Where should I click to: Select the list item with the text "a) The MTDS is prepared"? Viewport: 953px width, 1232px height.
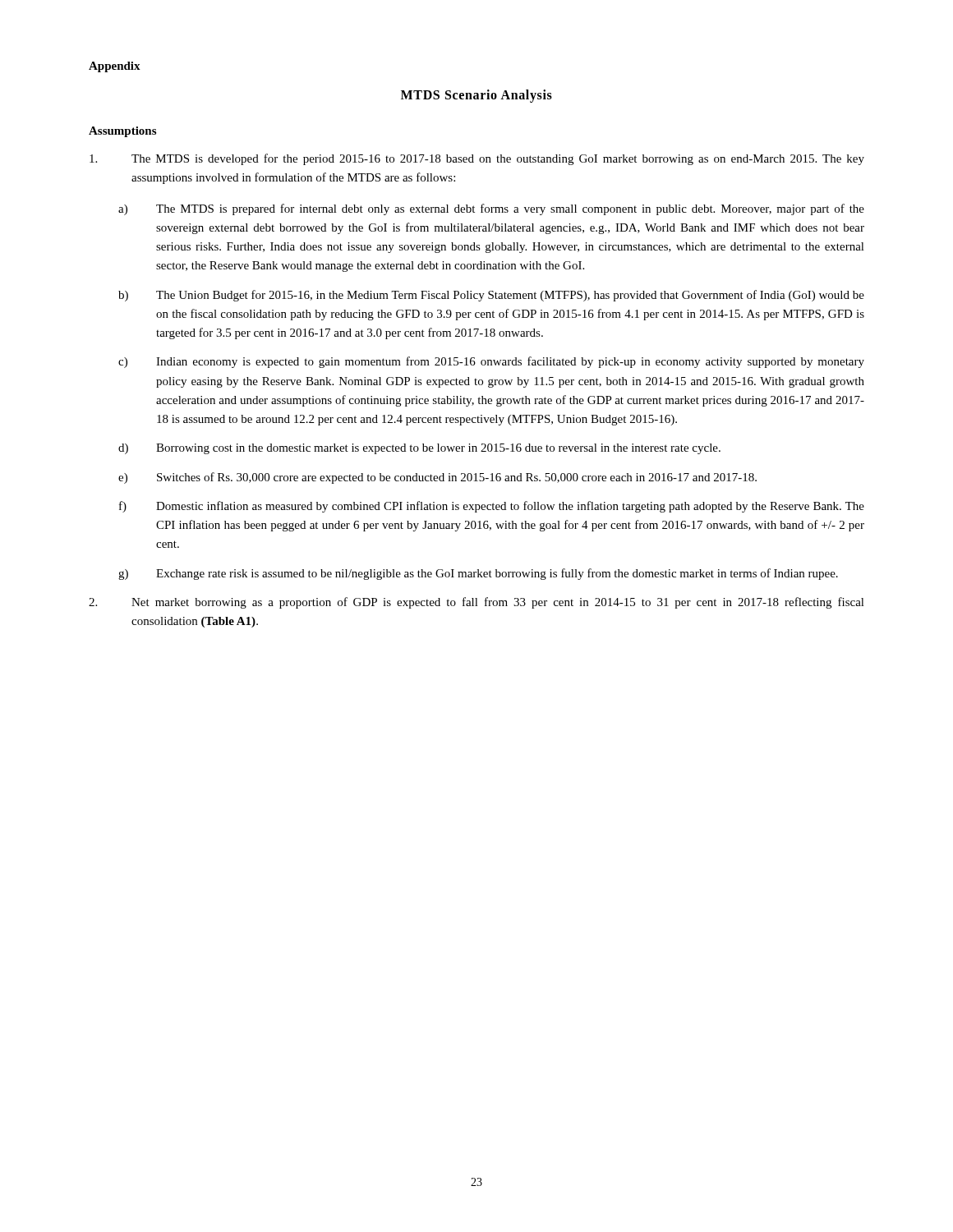click(491, 237)
